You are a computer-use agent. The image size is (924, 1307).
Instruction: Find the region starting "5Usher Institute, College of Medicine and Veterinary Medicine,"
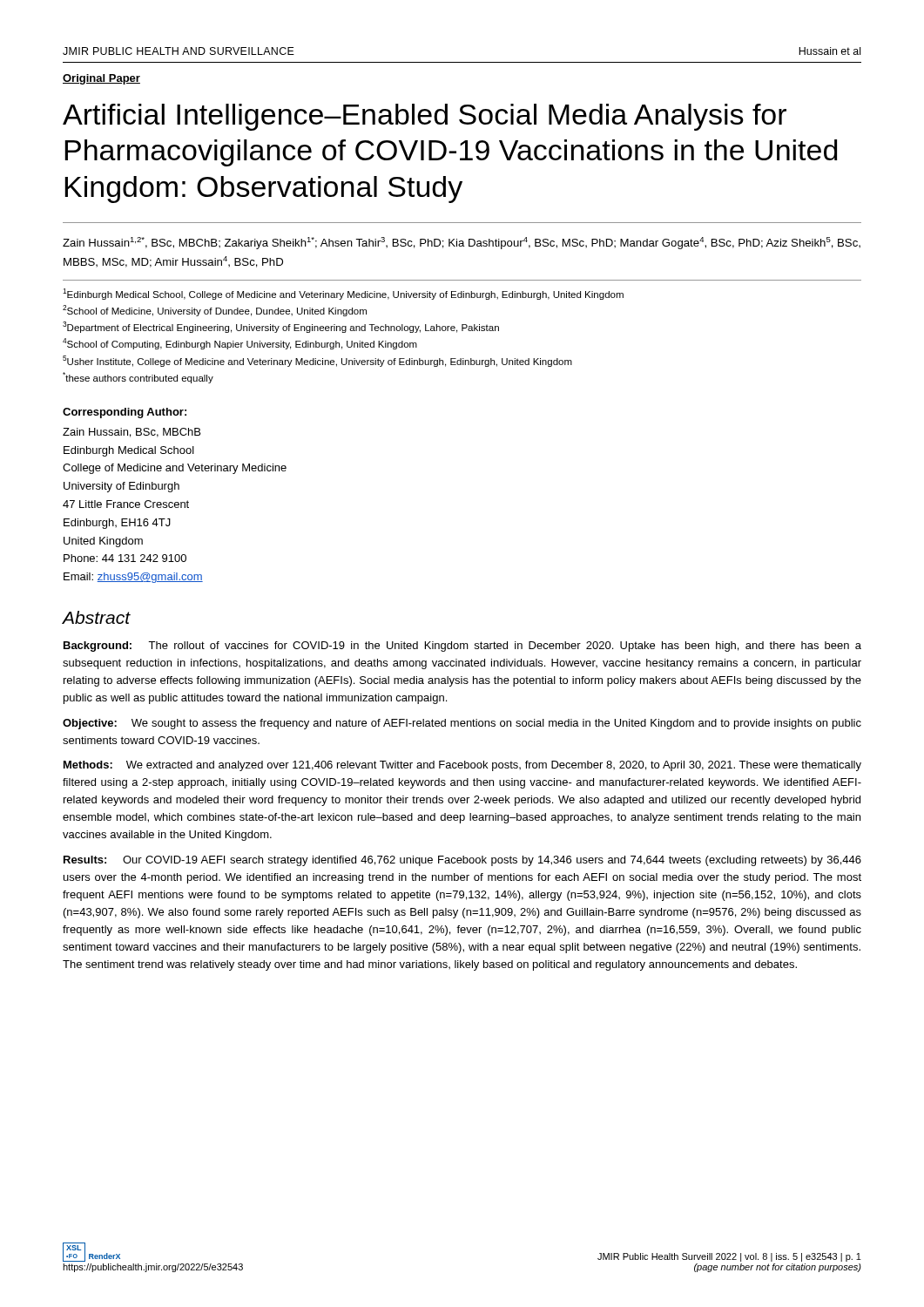(x=317, y=360)
